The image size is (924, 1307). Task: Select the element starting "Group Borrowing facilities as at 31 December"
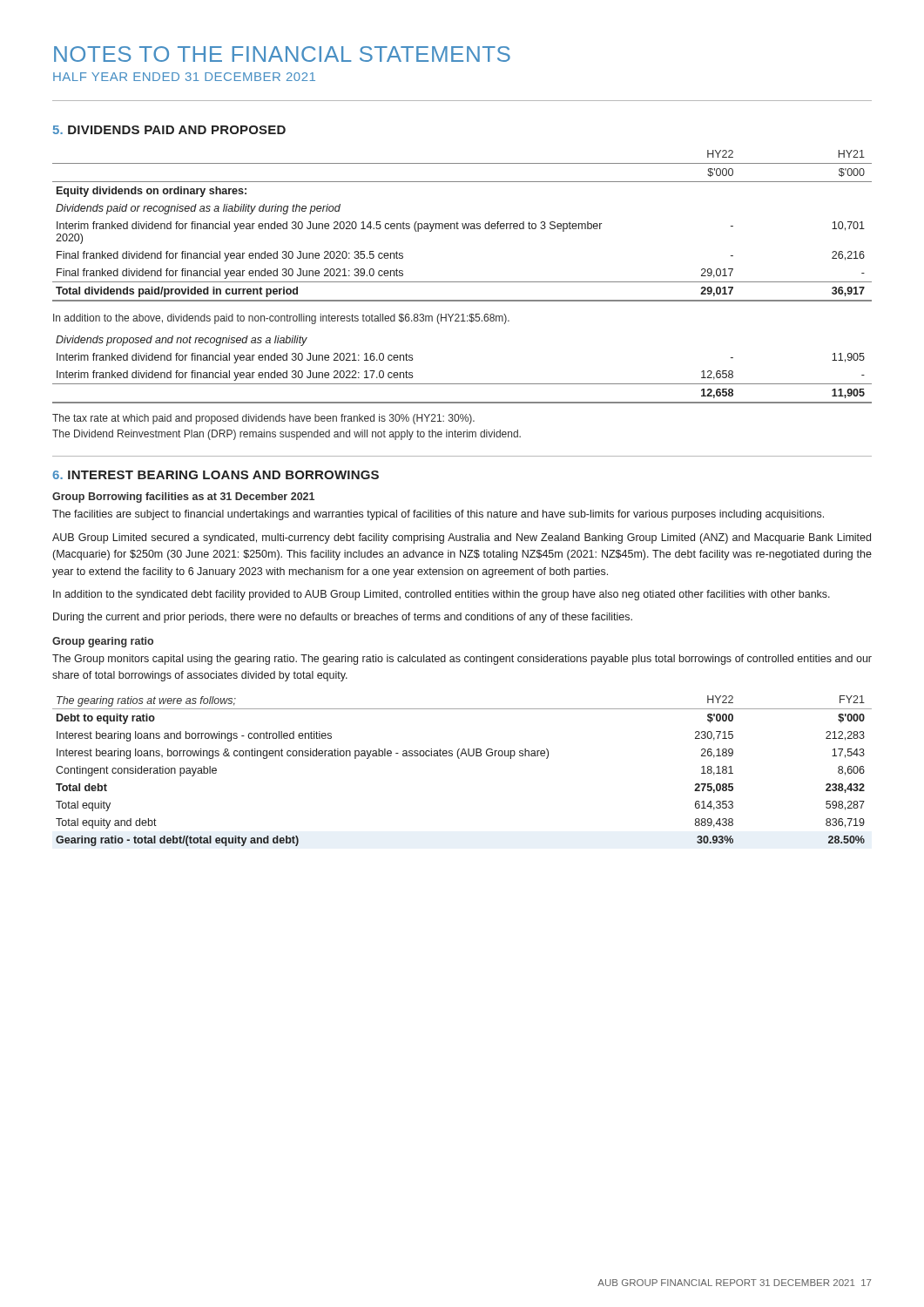pos(184,497)
